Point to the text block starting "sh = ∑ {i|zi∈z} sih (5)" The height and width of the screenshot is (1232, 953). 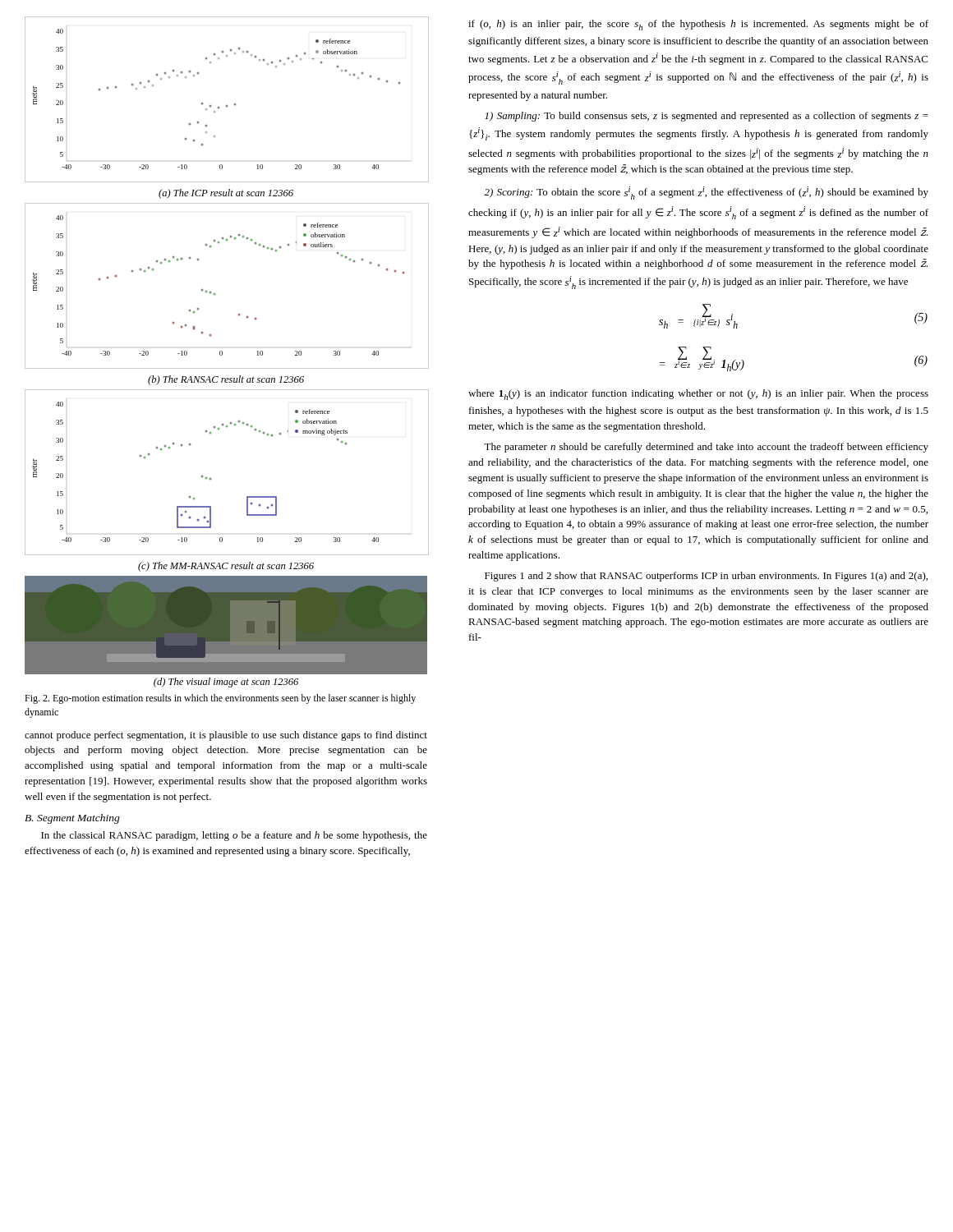point(698,318)
